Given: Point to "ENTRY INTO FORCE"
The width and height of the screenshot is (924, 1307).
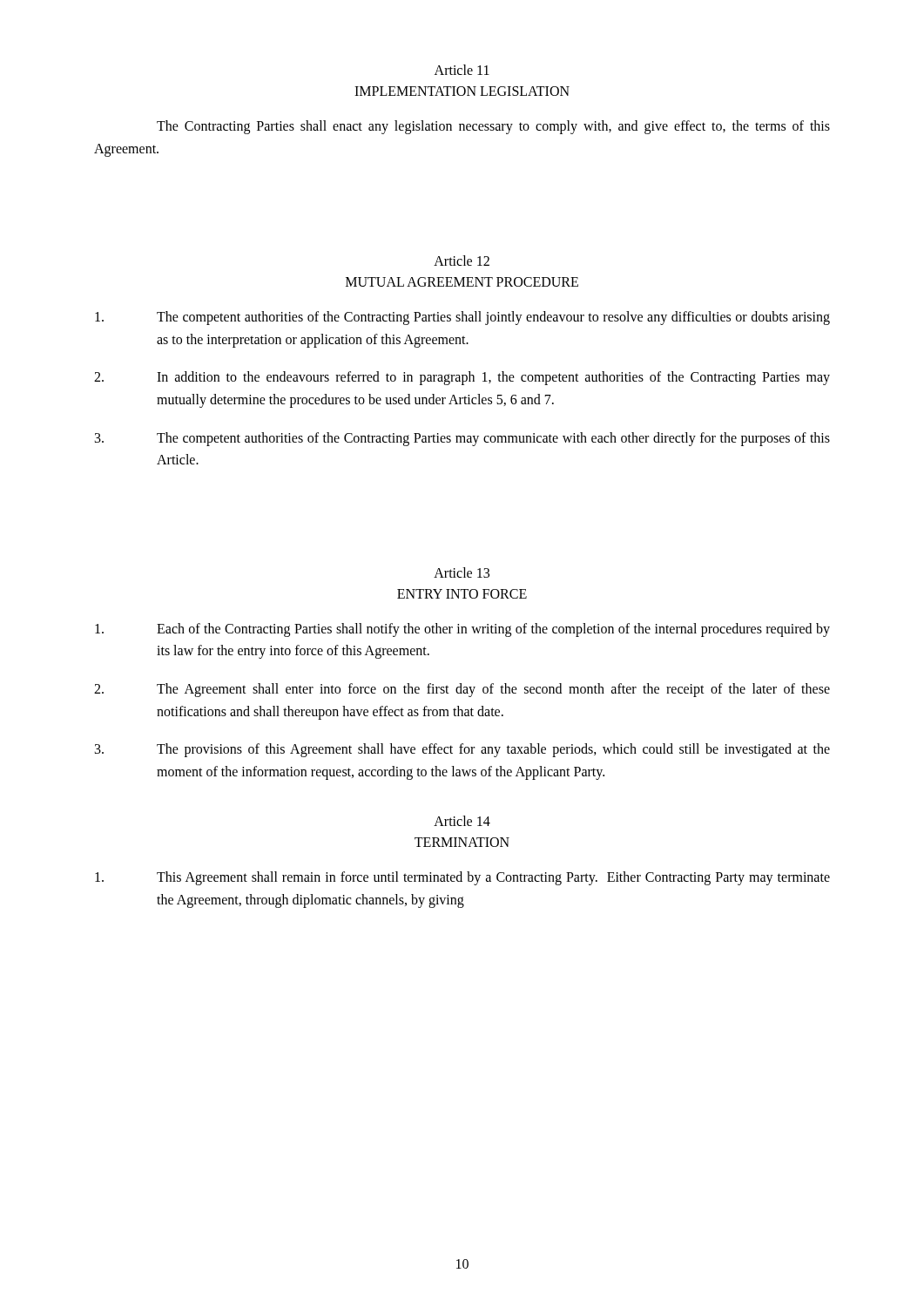Looking at the screenshot, I should 462,594.
